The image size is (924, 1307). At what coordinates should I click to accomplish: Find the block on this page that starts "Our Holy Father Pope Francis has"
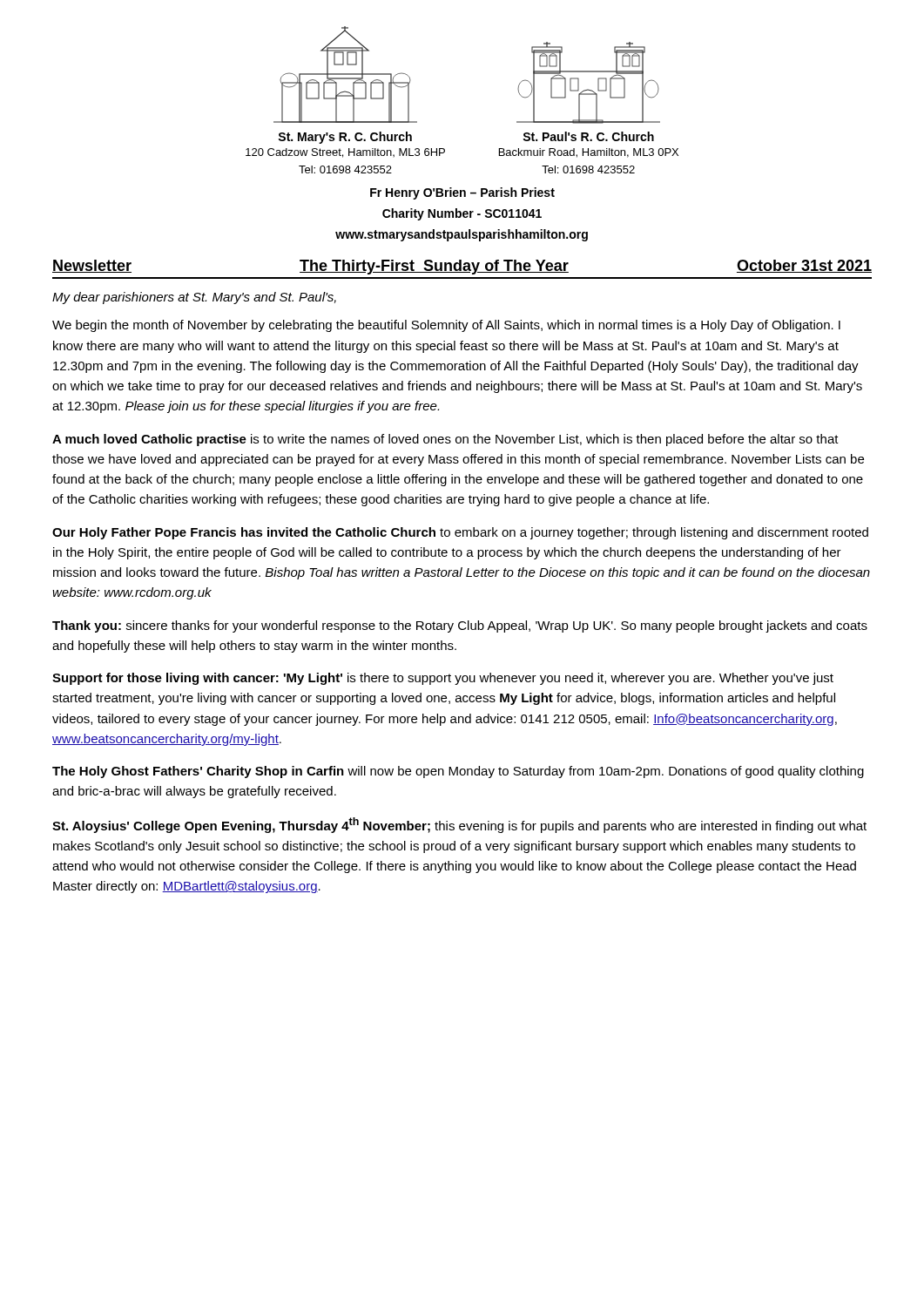pyautogui.click(x=461, y=562)
